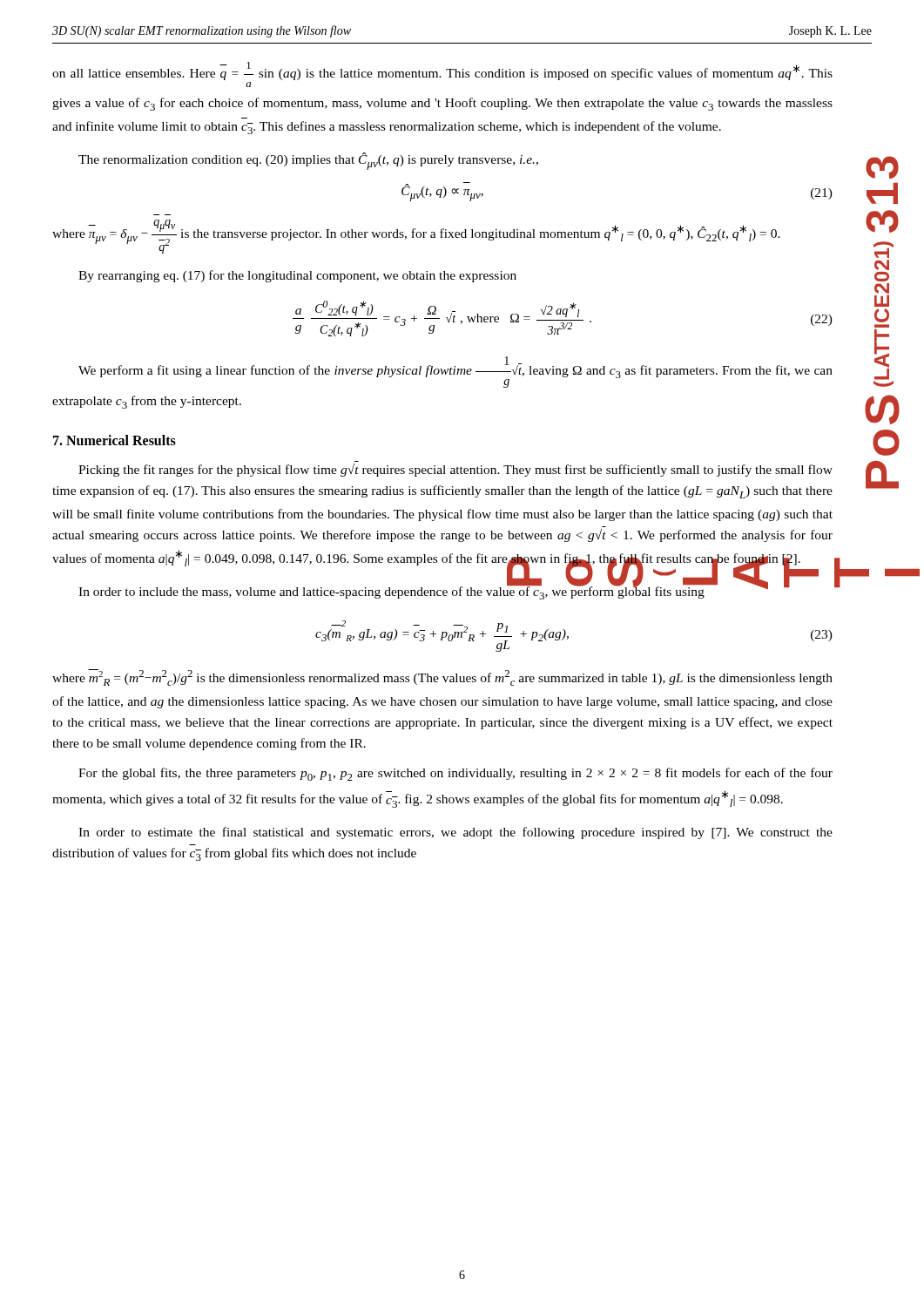Click on the text block that reads "The renormalization condition eq. (20) implies"
The image size is (924, 1307).
pyautogui.click(x=309, y=160)
